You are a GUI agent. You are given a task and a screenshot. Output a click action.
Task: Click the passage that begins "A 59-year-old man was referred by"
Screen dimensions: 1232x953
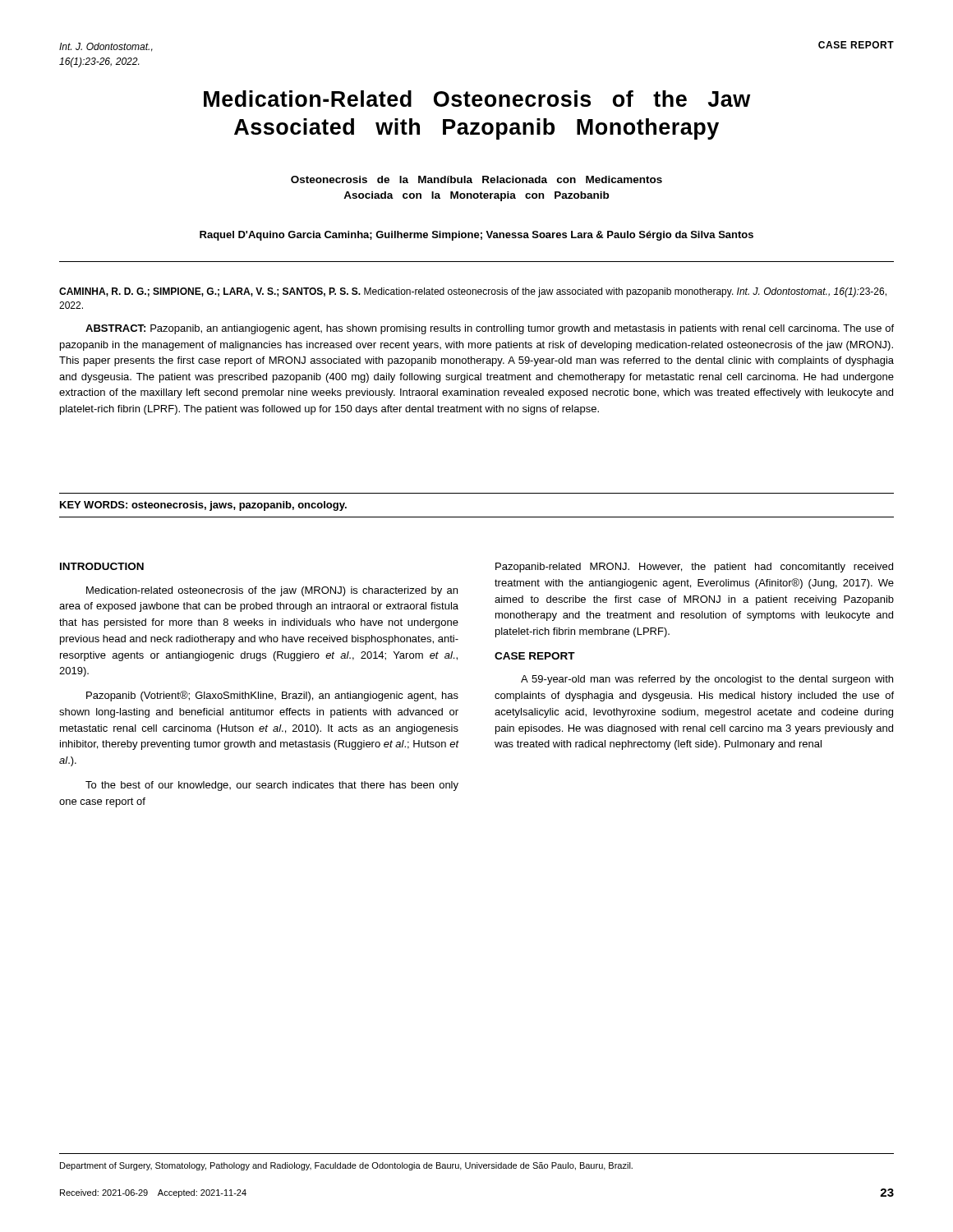[x=694, y=712]
